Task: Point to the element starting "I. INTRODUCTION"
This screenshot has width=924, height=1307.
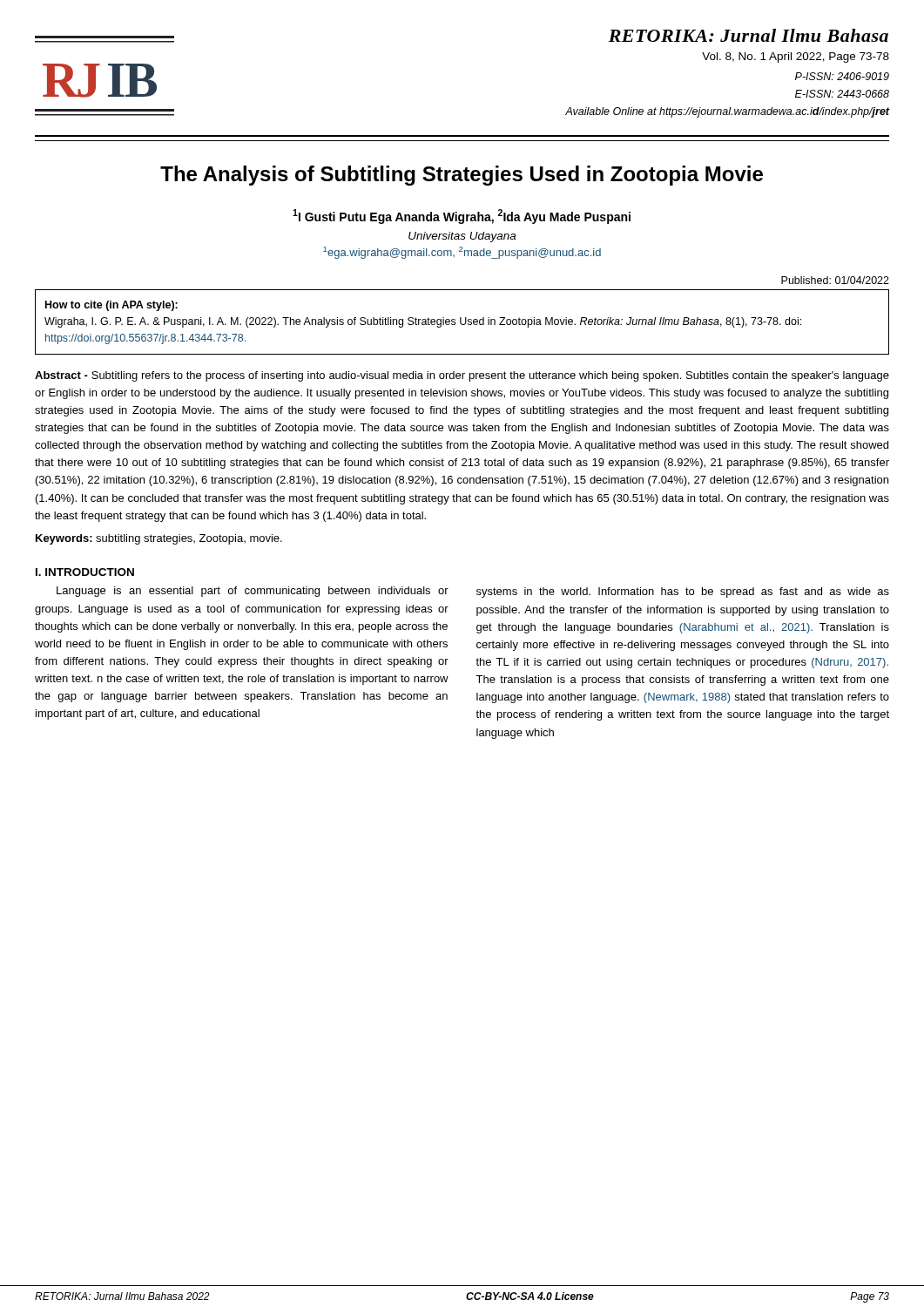Action: click(x=85, y=572)
